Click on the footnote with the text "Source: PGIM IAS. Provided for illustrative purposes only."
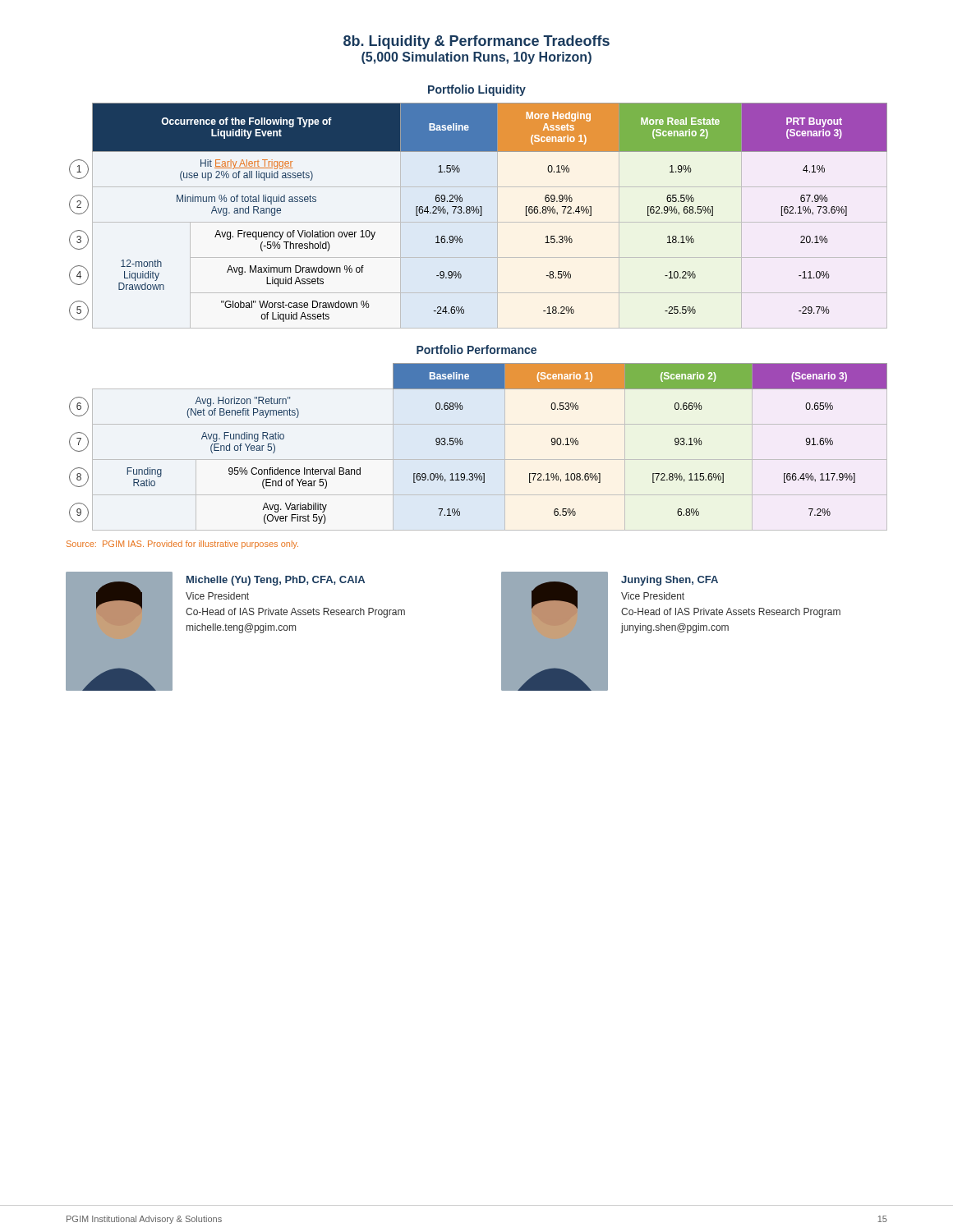953x1232 pixels. click(x=182, y=544)
